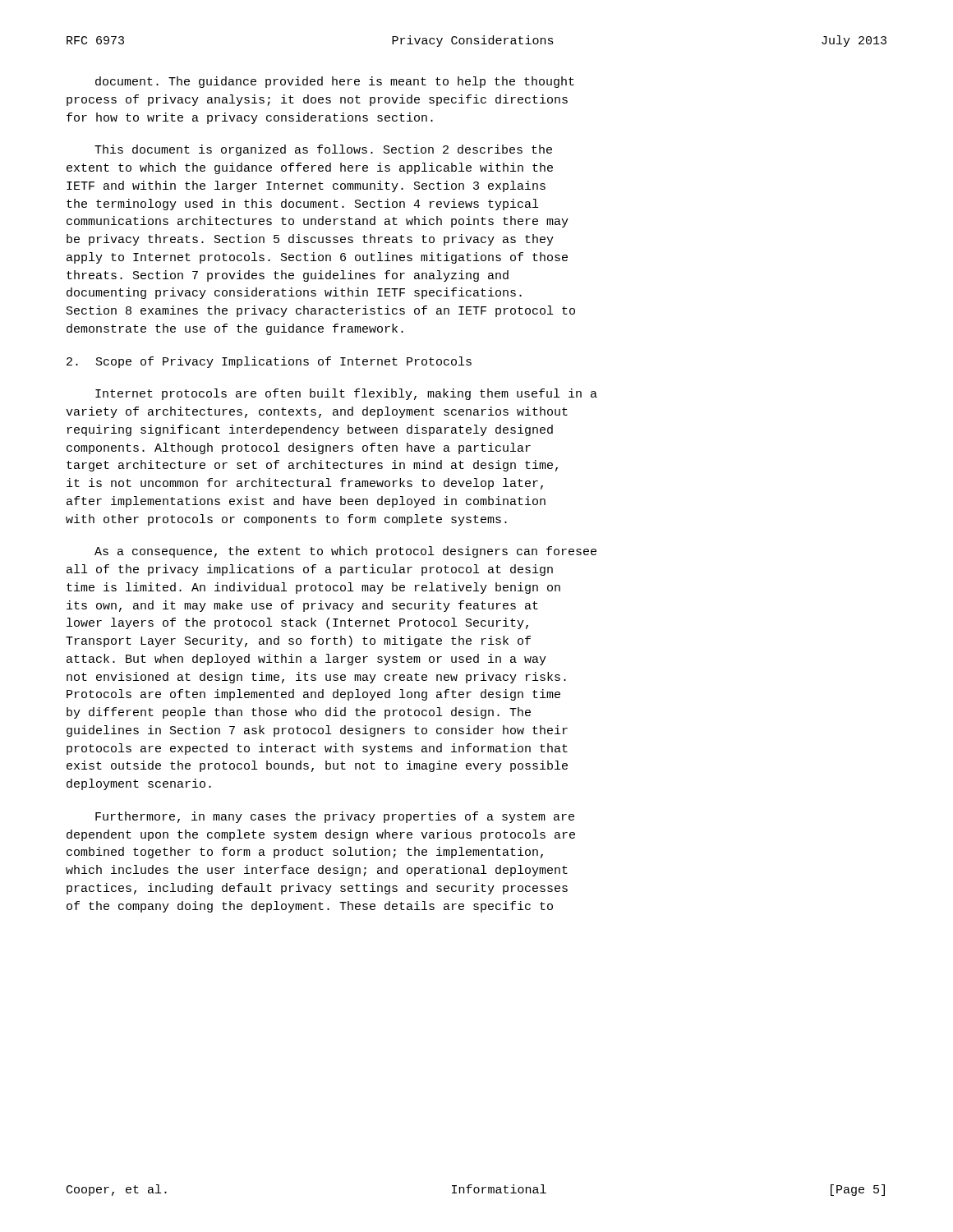Find the text block that reads "Furthermore, in many cases the privacy"
953x1232 pixels.
click(x=321, y=862)
